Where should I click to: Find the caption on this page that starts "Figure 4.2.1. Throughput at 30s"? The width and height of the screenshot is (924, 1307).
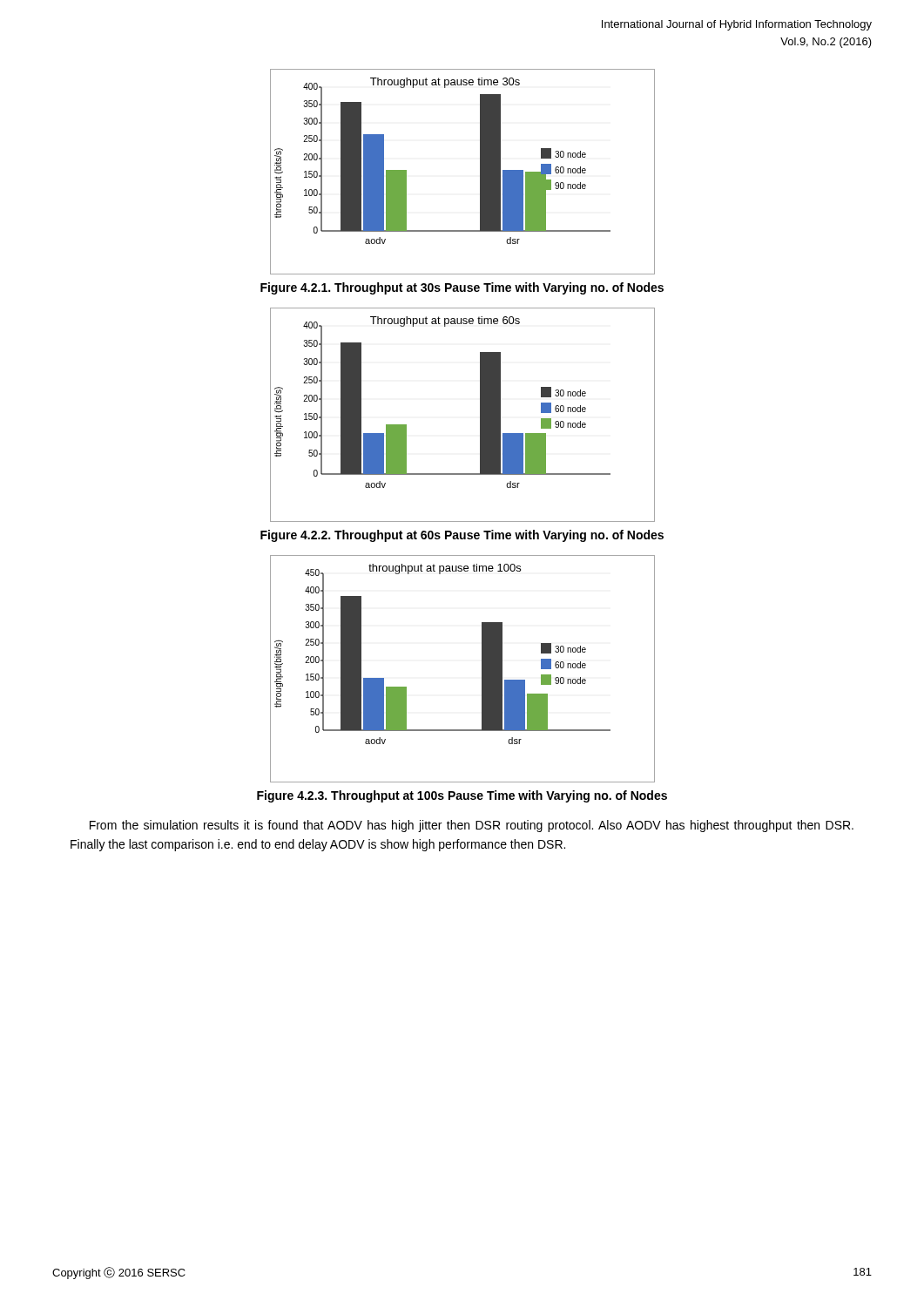tap(462, 288)
